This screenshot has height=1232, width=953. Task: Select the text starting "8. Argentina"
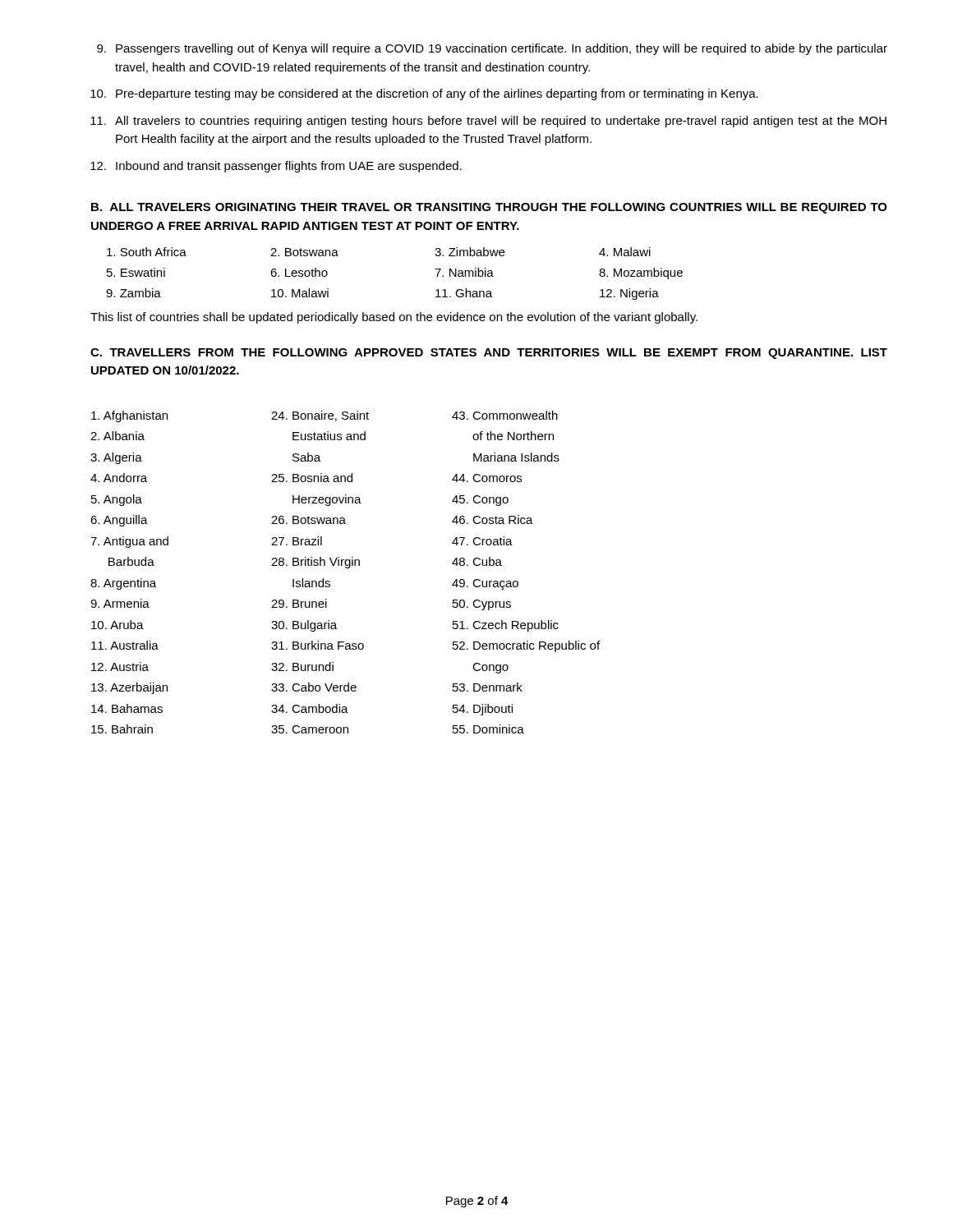[x=123, y=582]
